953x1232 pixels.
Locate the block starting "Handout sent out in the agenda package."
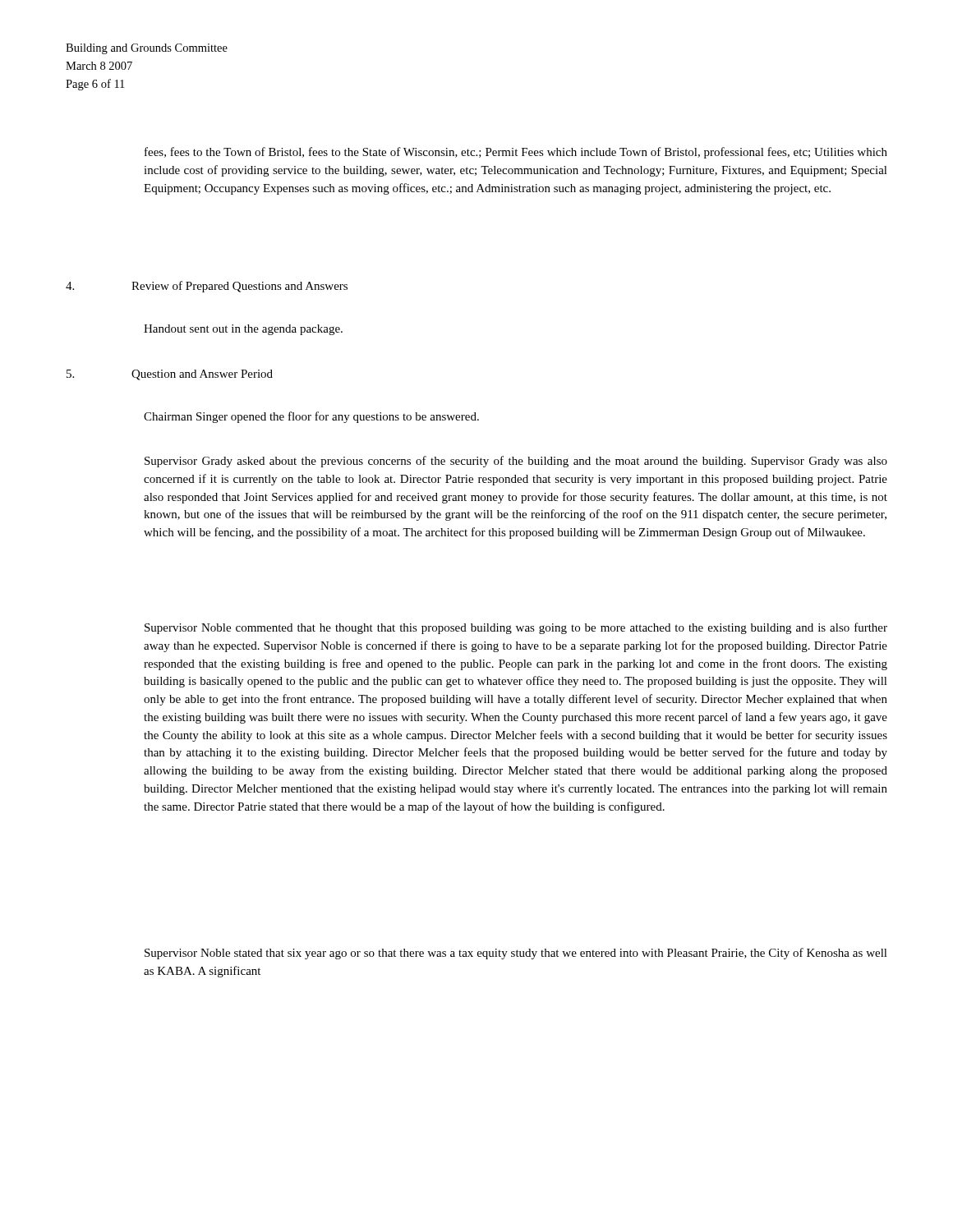tap(244, 329)
